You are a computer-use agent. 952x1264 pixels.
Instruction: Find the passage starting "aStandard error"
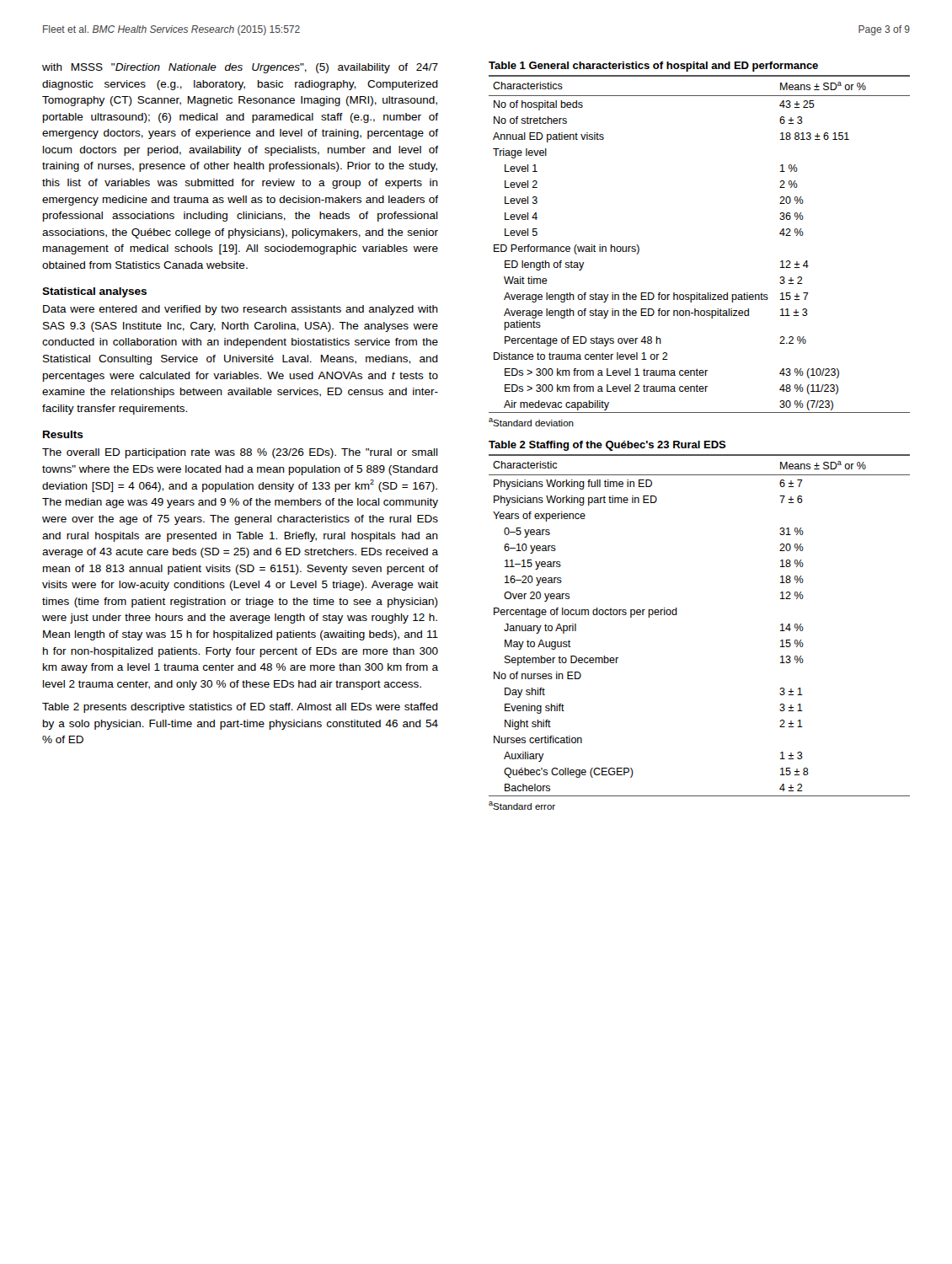(x=522, y=805)
